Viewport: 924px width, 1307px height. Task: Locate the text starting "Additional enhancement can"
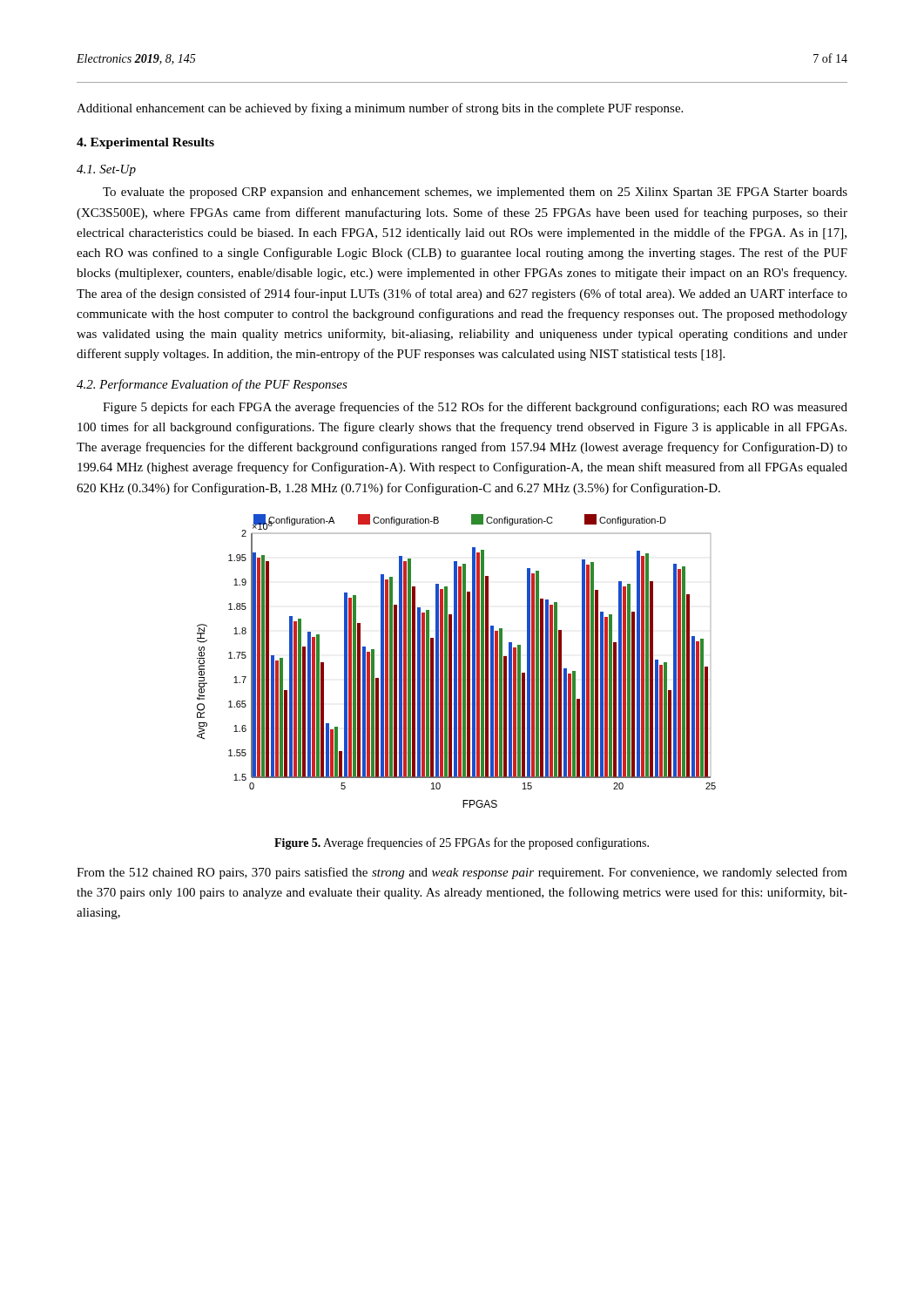462,109
